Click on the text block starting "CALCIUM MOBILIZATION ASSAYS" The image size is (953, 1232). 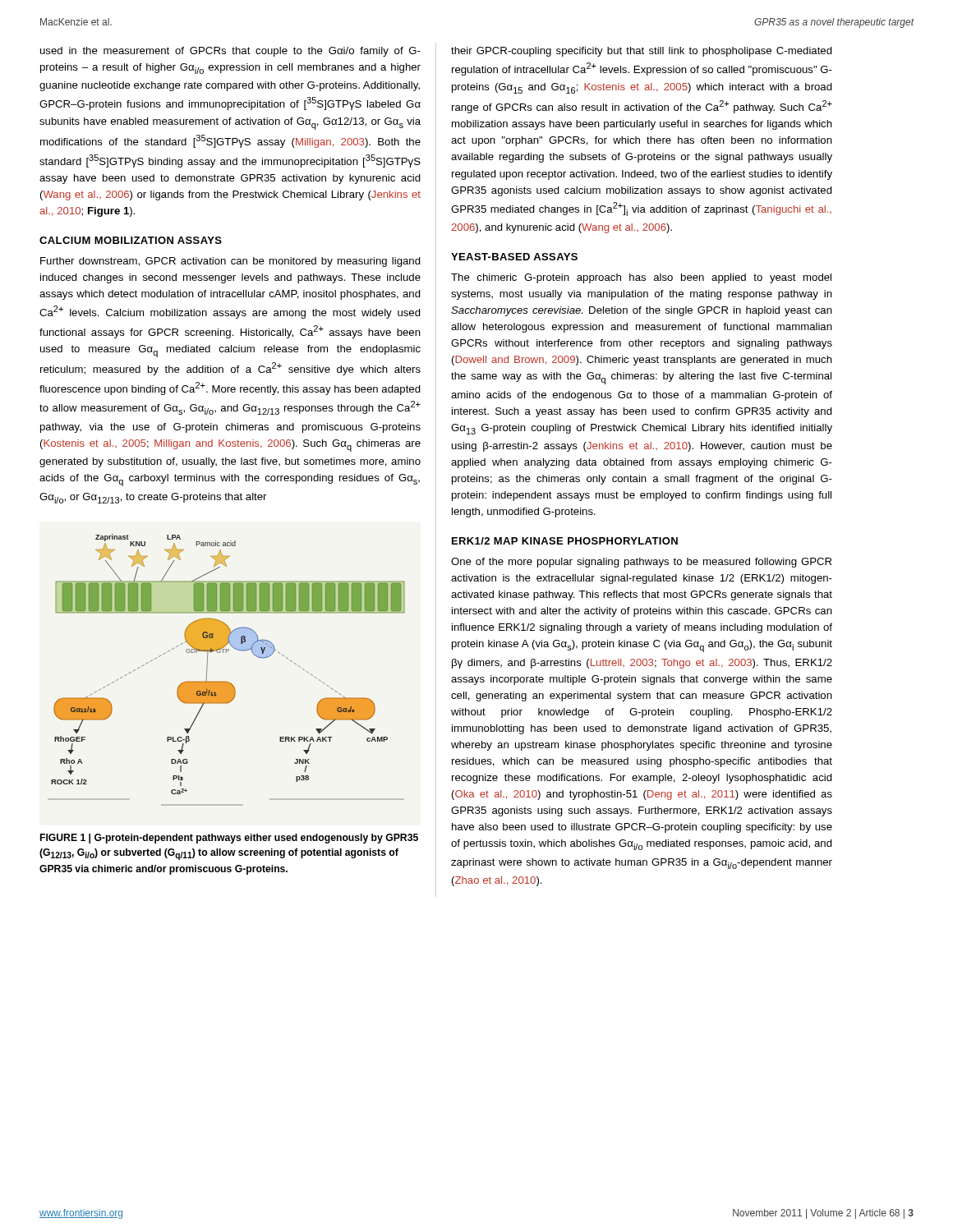pos(131,241)
